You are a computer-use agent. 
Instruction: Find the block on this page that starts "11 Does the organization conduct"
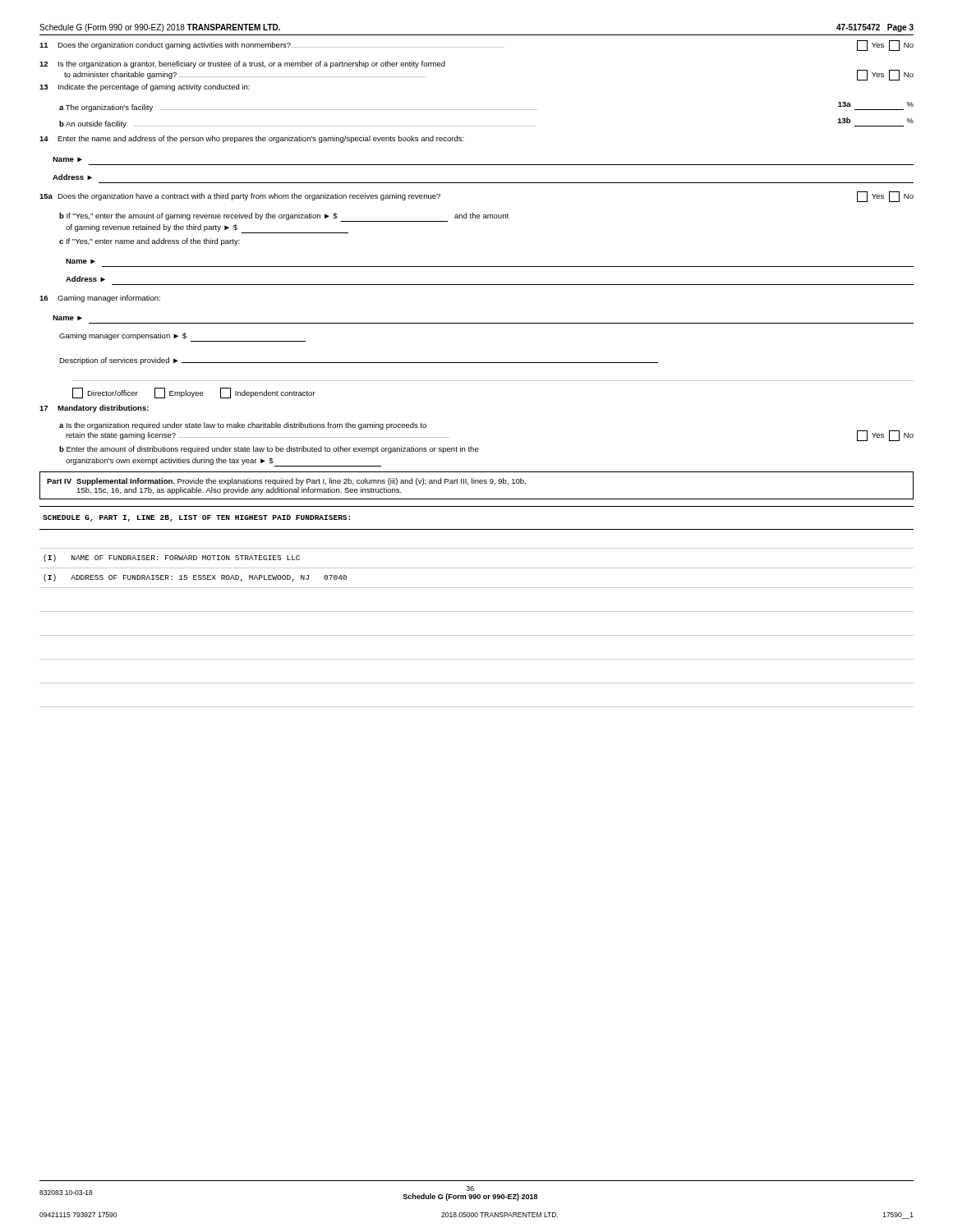[x=476, y=46]
